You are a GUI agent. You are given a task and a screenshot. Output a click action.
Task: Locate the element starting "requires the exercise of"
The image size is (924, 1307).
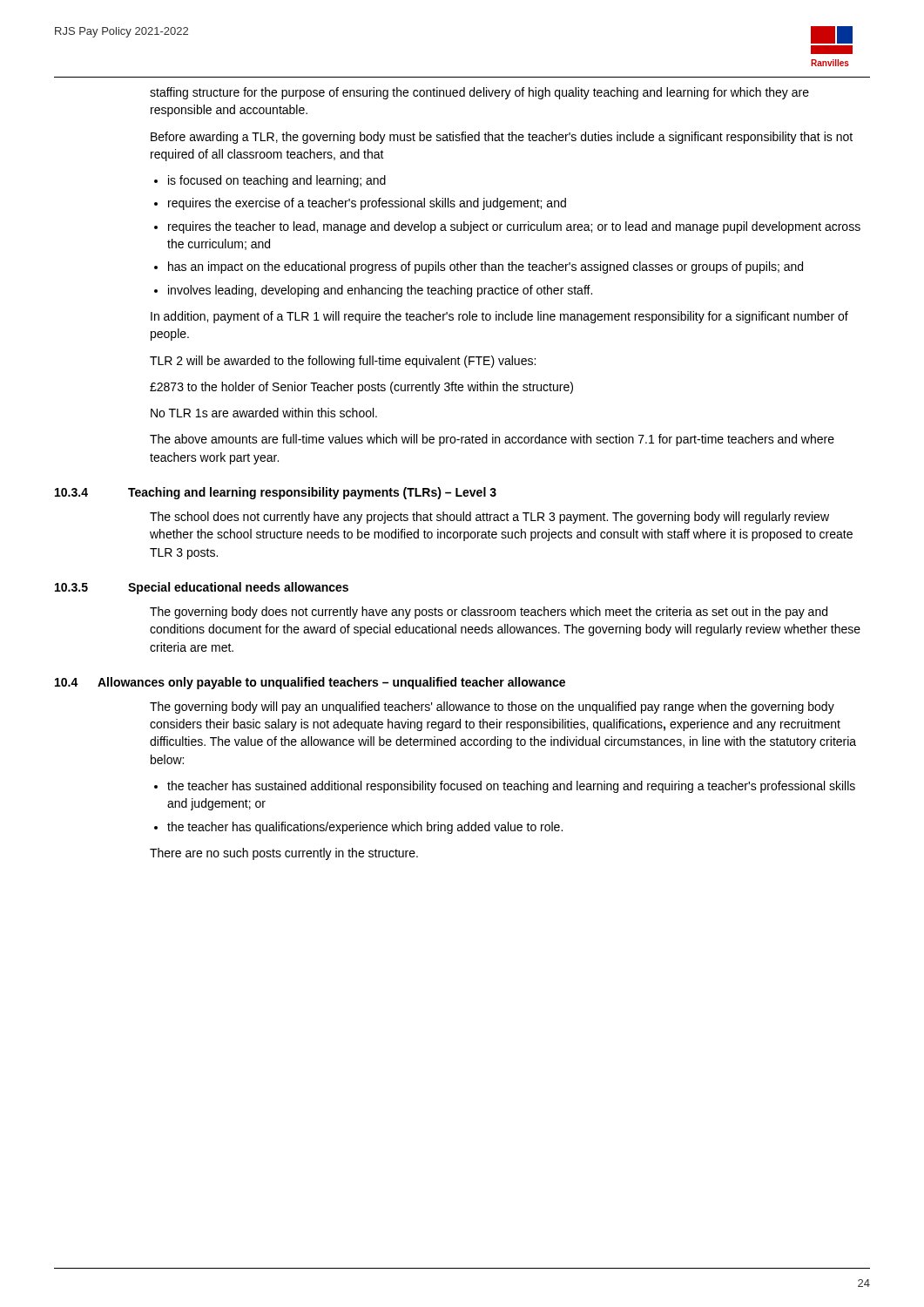[519, 204]
